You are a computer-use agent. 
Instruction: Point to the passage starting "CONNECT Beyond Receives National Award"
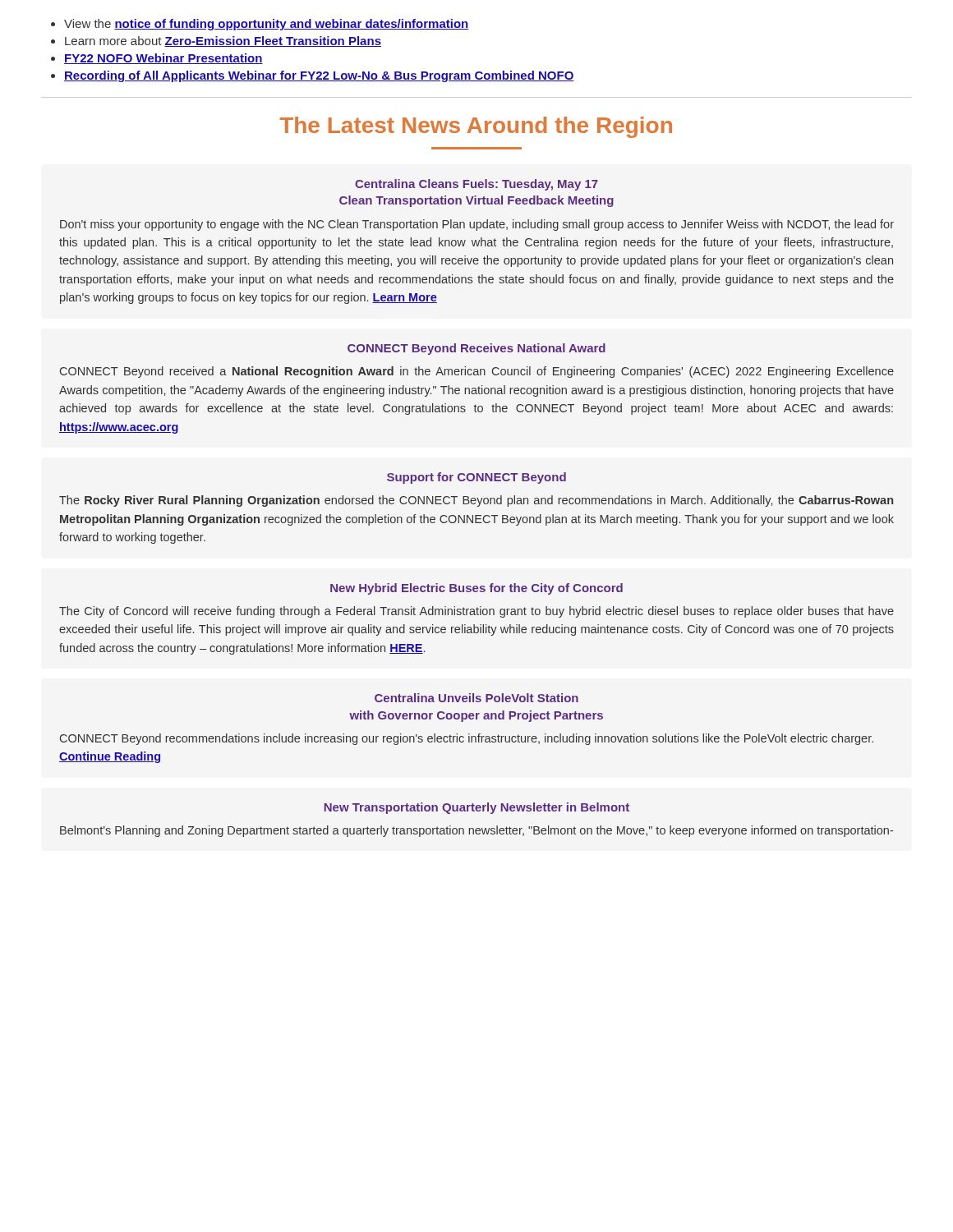click(x=476, y=388)
